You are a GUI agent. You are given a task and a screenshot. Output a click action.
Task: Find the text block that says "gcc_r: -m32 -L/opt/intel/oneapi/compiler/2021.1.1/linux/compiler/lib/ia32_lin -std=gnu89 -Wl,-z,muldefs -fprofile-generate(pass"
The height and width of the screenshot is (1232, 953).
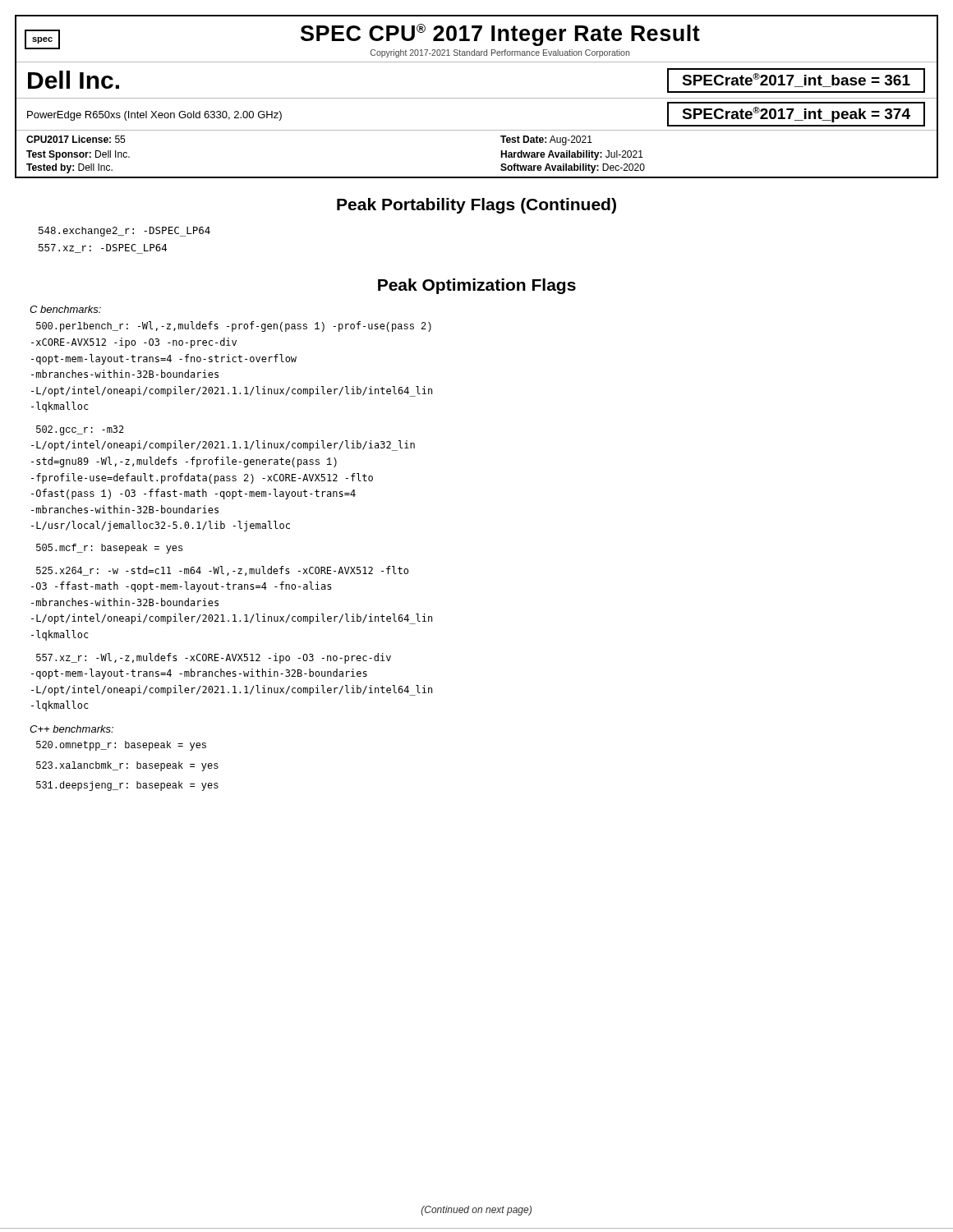(x=222, y=478)
